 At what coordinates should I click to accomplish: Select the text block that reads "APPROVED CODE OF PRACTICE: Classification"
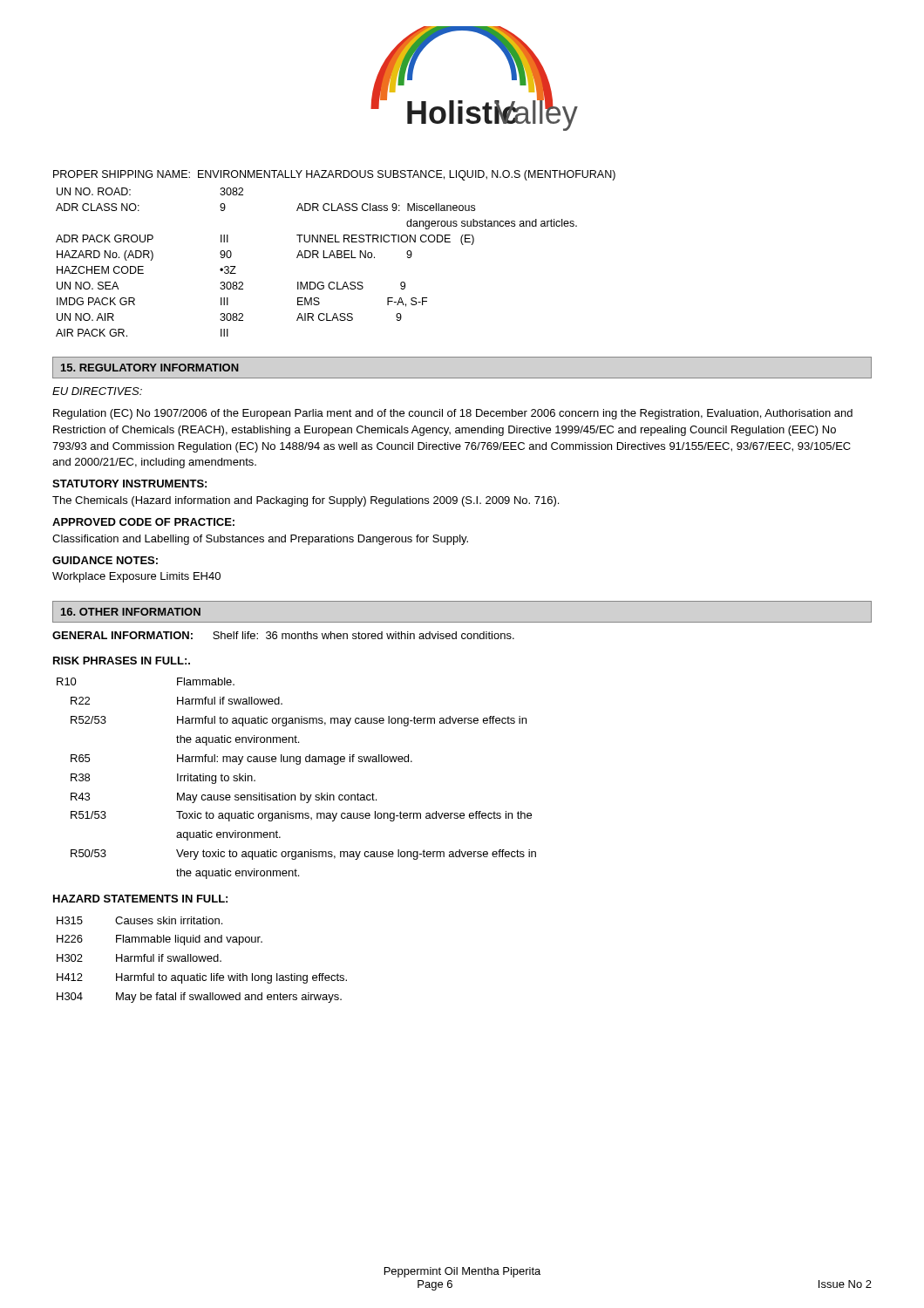pos(261,530)
